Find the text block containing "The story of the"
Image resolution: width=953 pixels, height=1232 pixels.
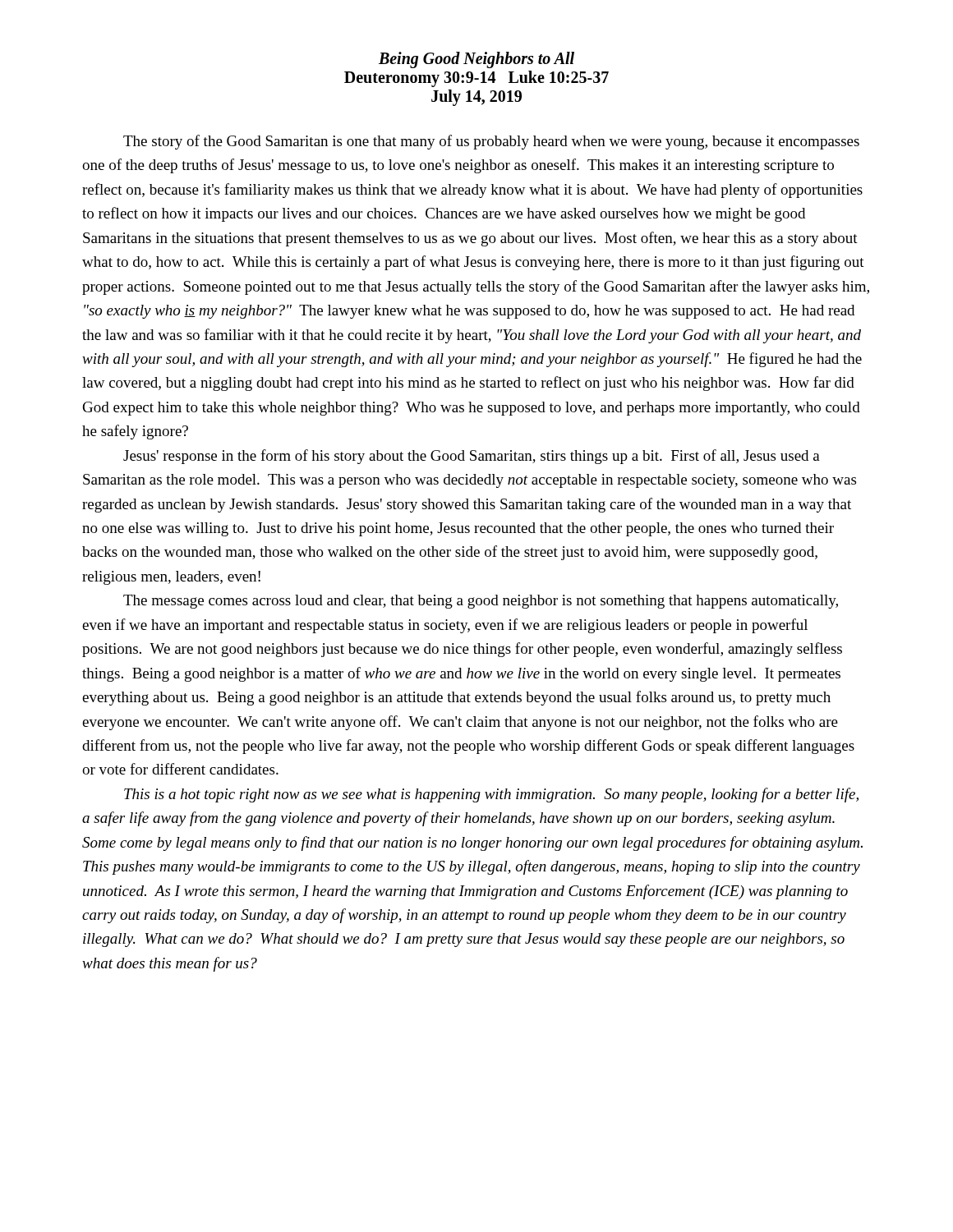pyautogui.click(x=476, y=286)
